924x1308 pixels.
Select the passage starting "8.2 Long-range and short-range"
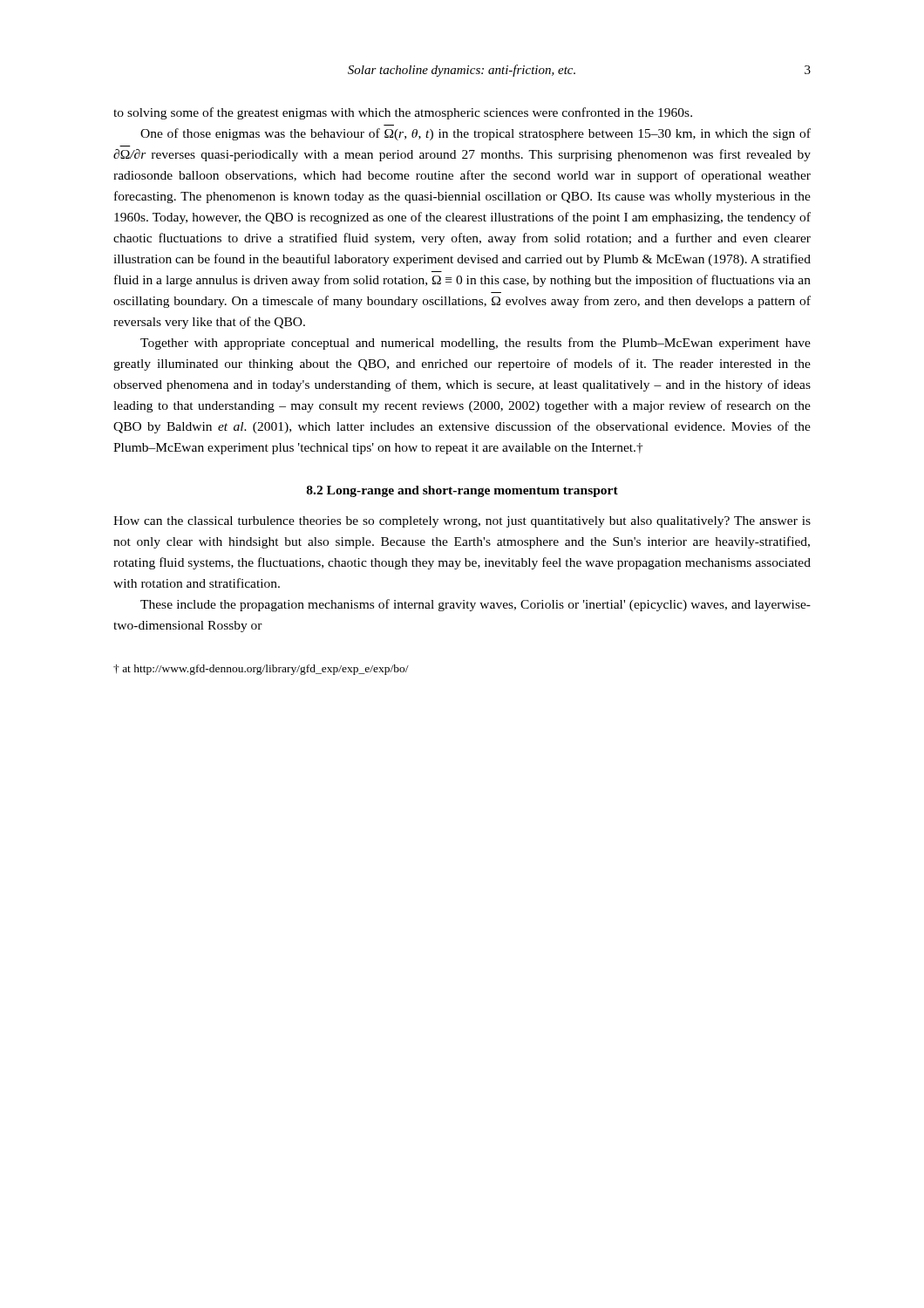point(462,490)
